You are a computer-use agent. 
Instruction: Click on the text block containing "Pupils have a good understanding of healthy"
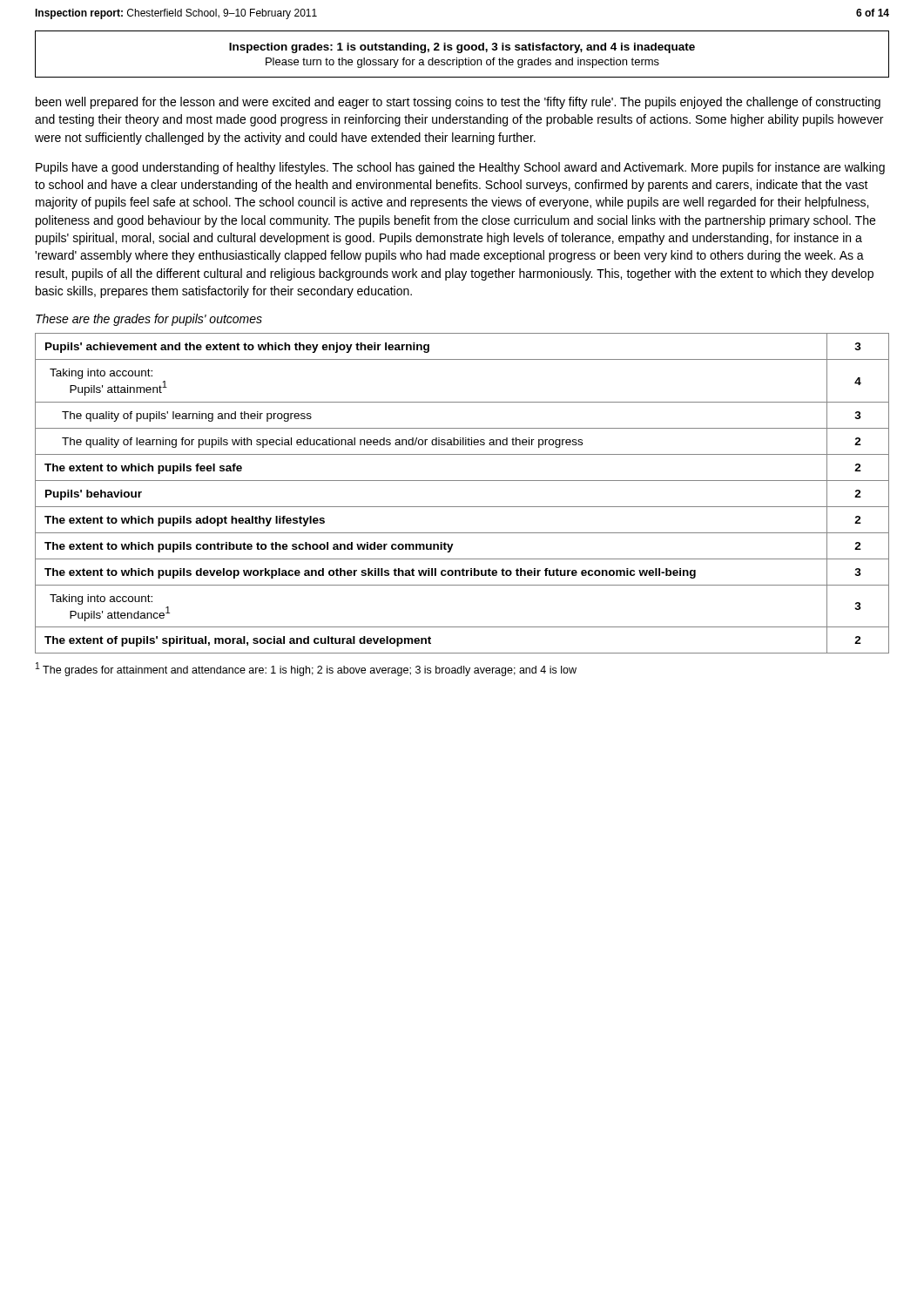[x=460, y=229]
